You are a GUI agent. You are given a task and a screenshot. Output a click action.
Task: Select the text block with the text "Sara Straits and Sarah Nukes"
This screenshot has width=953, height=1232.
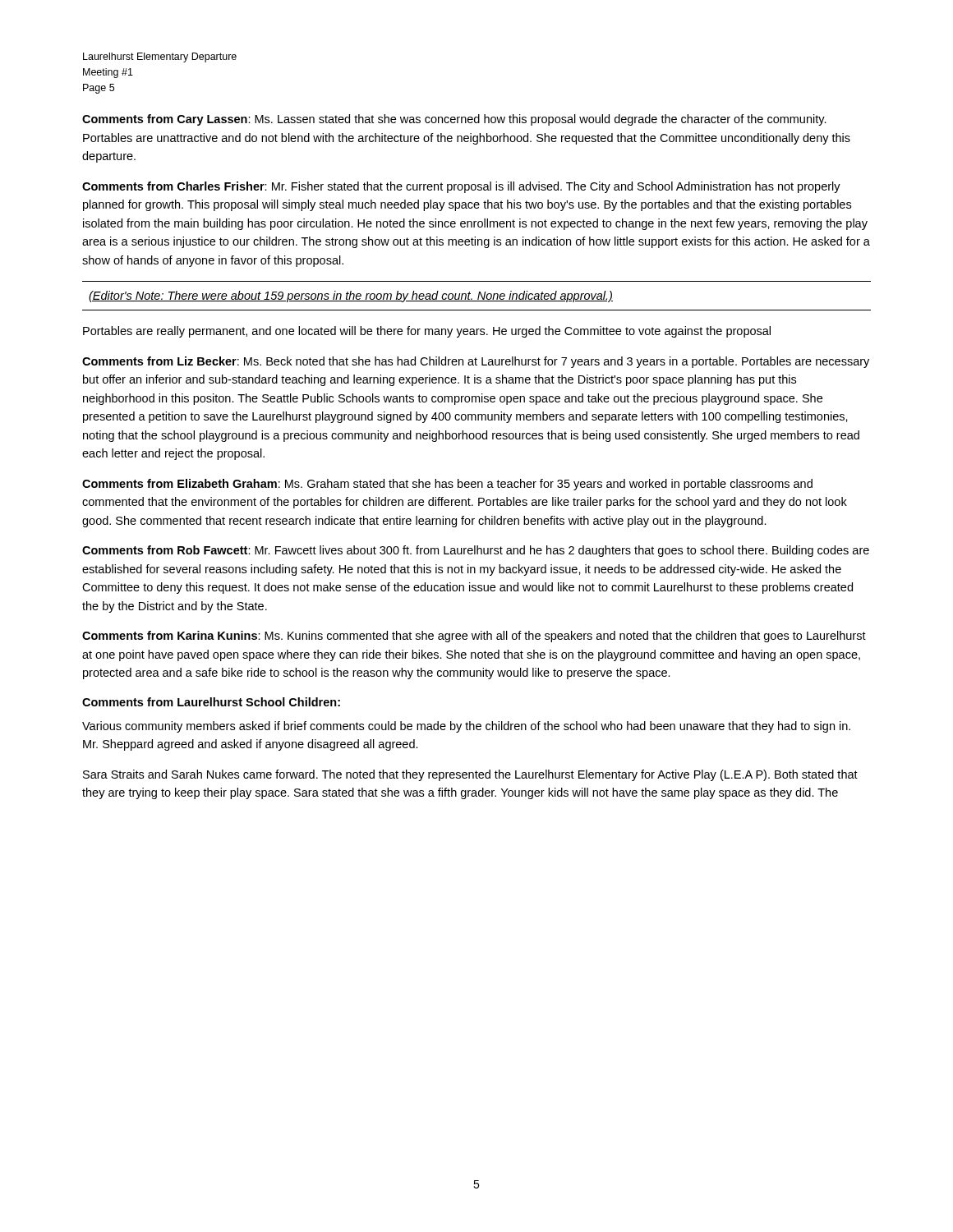(470, 784)
